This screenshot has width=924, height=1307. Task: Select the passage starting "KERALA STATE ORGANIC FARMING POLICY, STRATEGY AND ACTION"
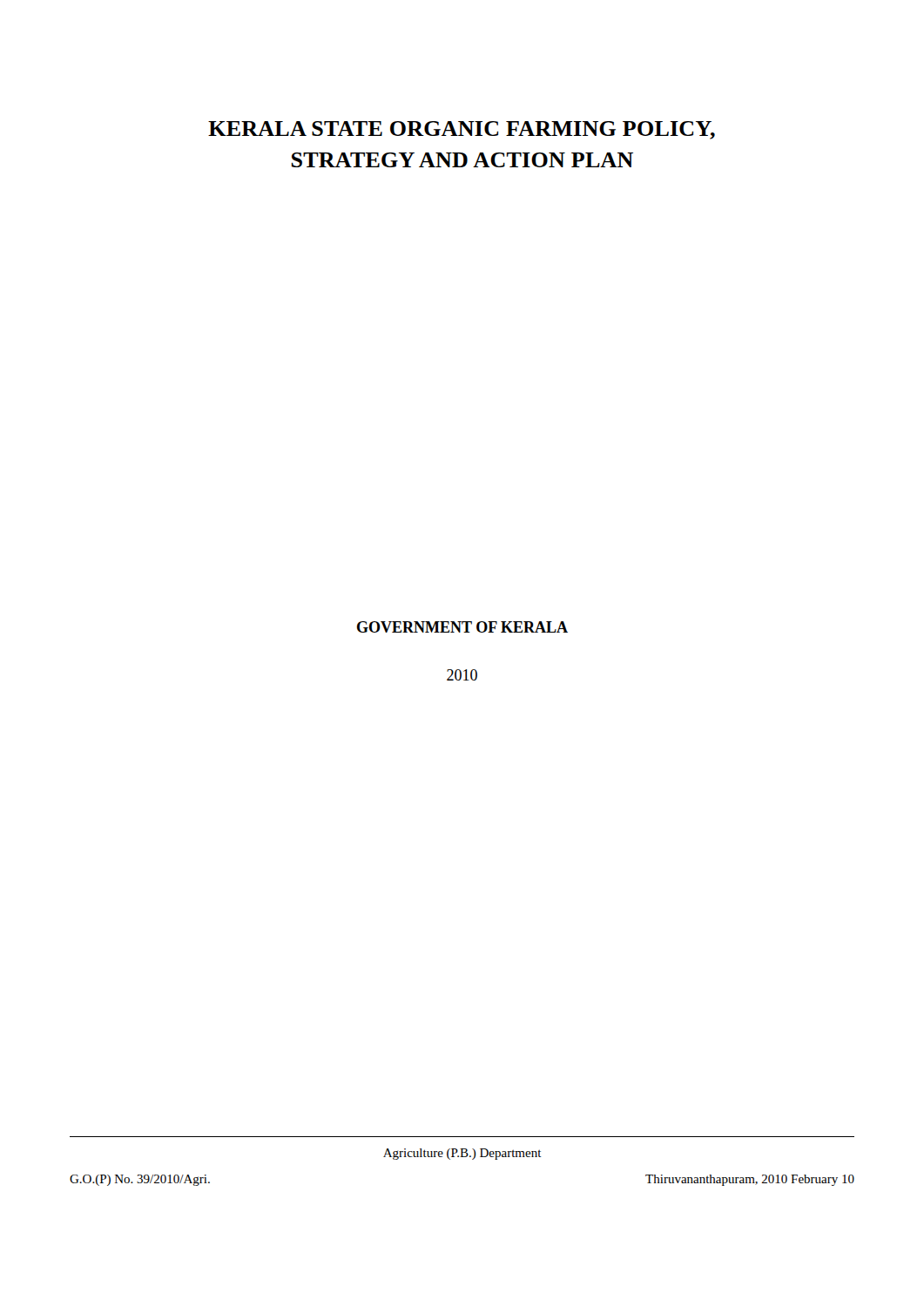tap(462, 145)
